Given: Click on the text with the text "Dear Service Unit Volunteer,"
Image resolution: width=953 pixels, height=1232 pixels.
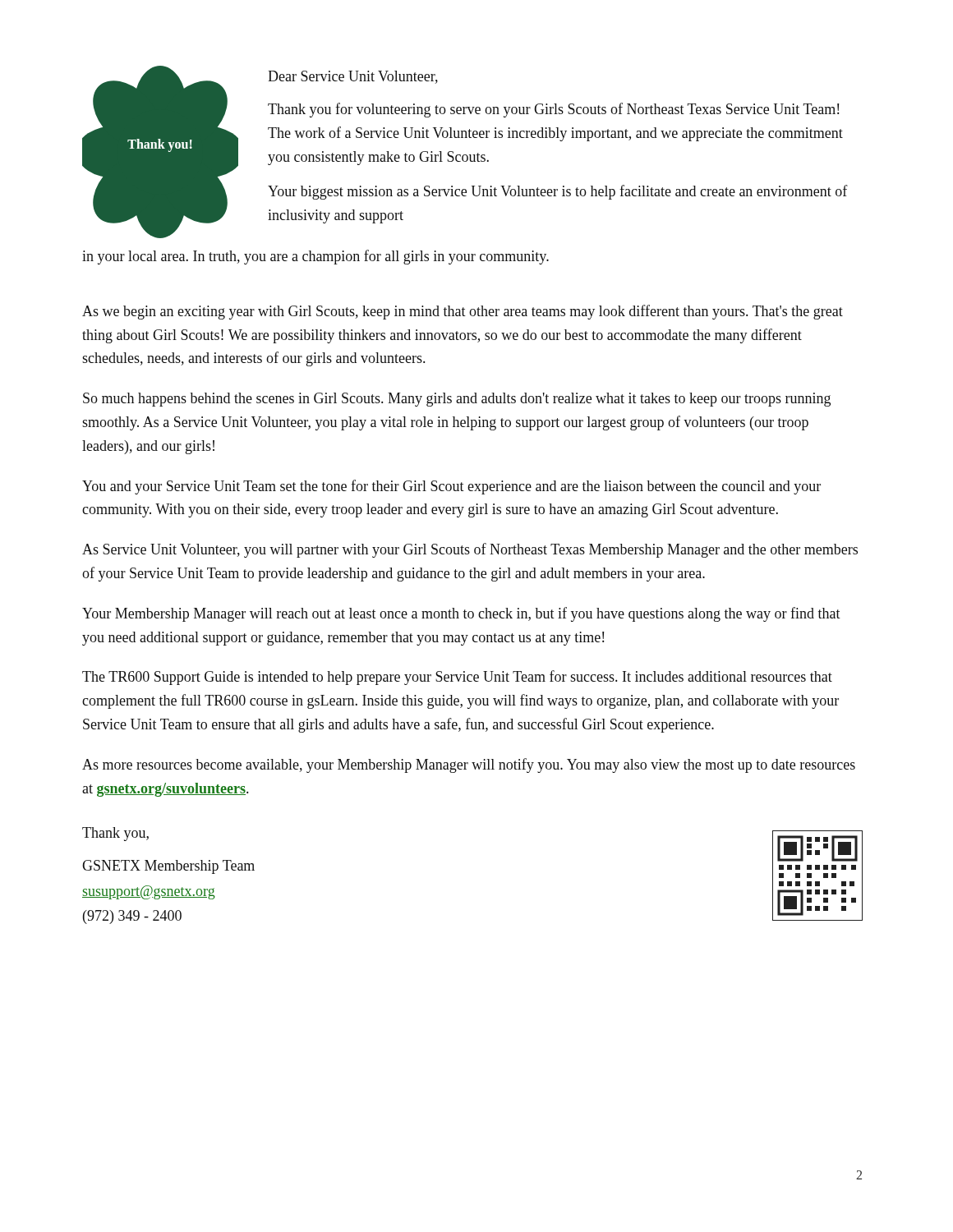Looking at the screenshot, I should [x=353, y=76].
